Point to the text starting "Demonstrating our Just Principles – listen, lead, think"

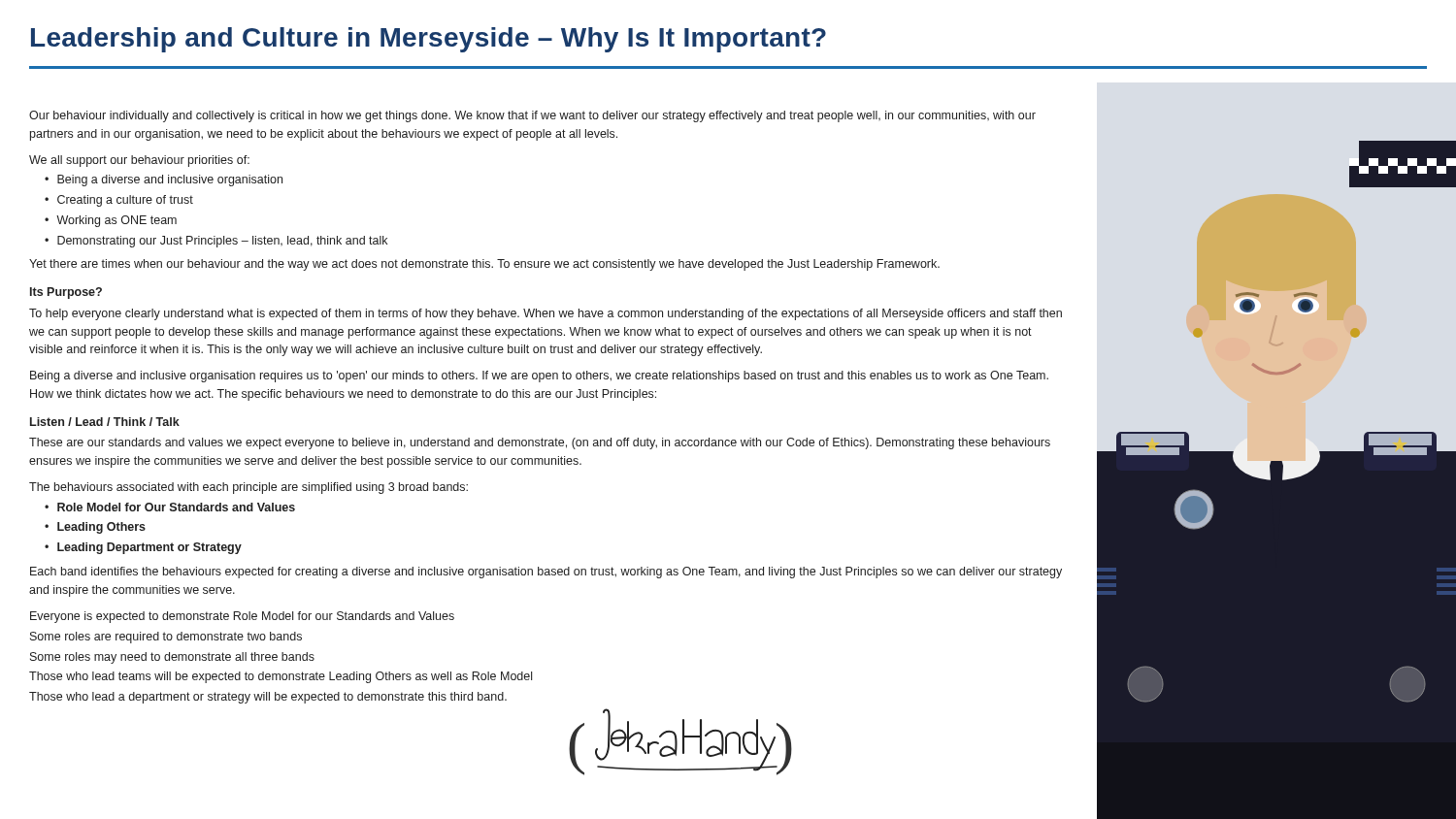(222, 240)
